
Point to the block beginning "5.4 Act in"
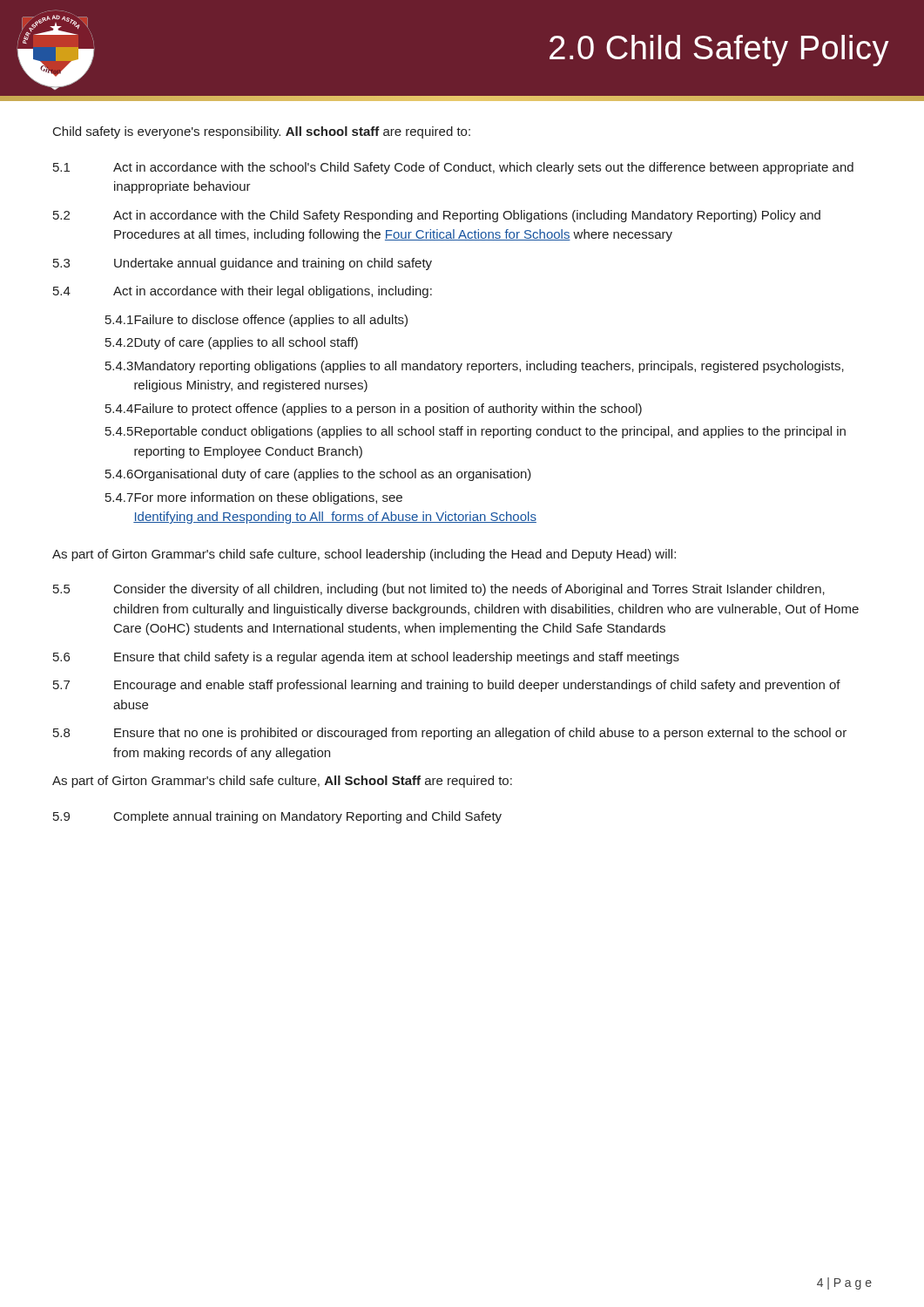pyautogui.click(x=243, y=292)
